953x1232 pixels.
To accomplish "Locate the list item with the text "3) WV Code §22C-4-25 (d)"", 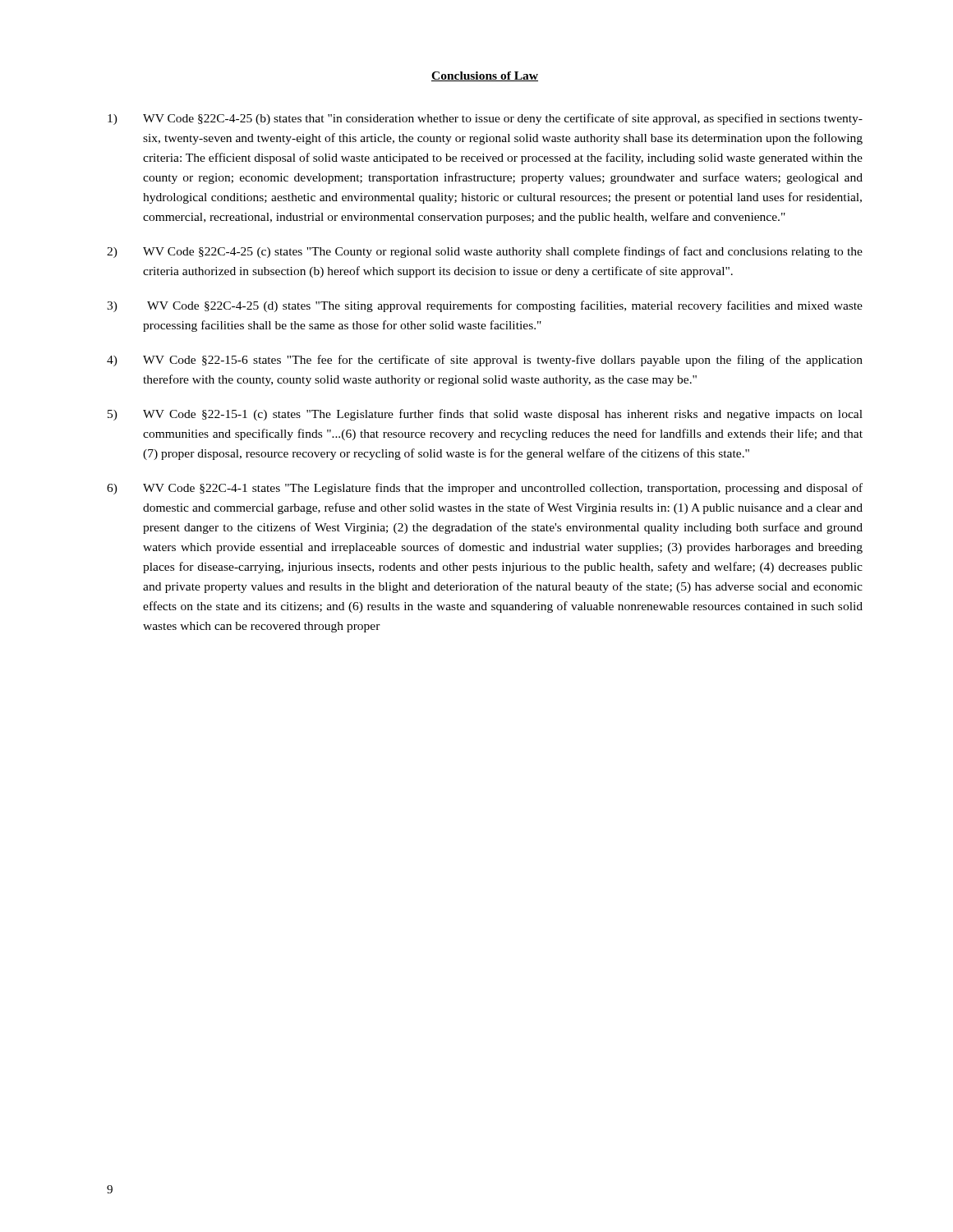I will 485,316.
